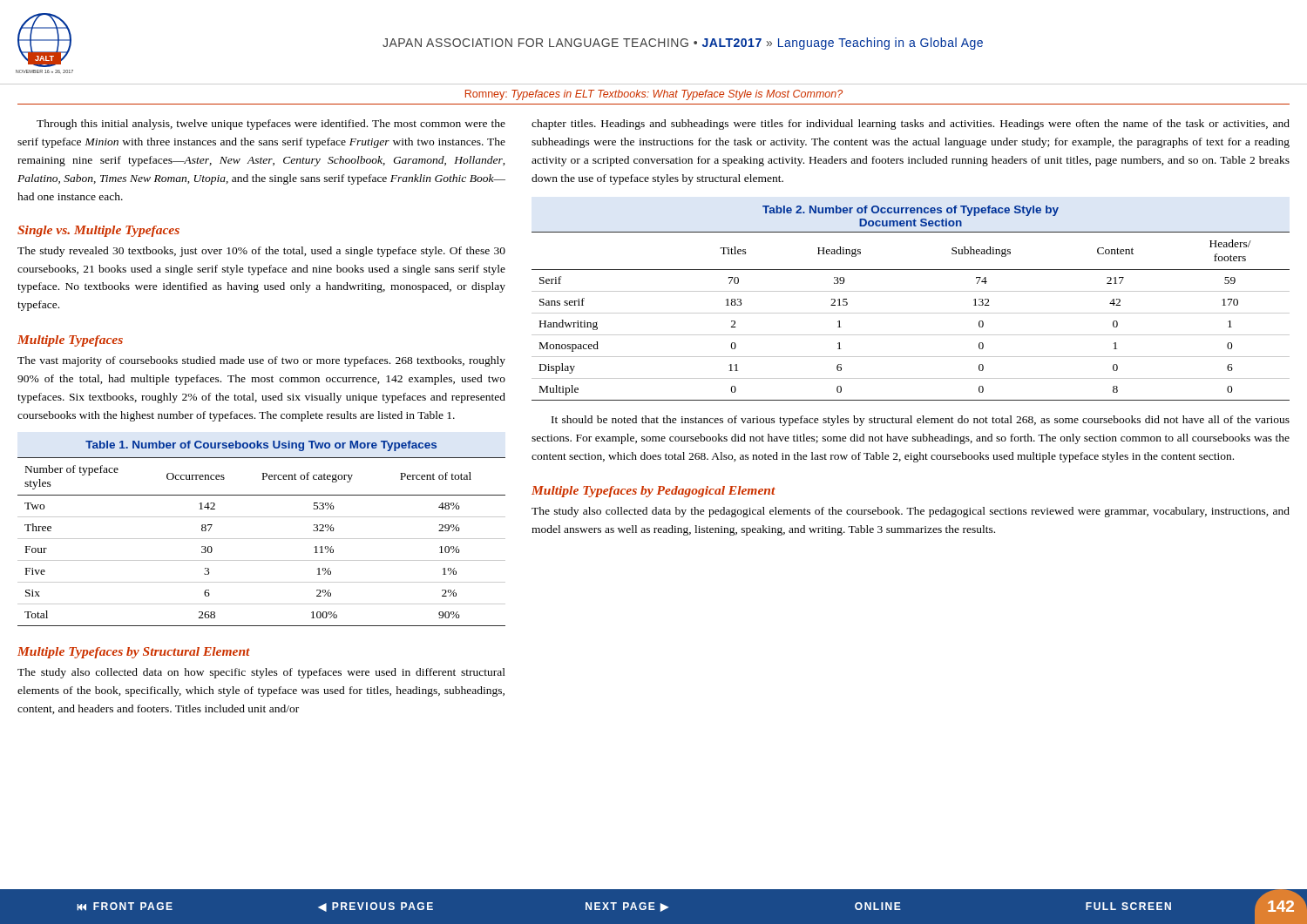Click on the text block starting "Table 2. Number of Occurrences of"
The image size is (1307, 924).
coord(911,216)
